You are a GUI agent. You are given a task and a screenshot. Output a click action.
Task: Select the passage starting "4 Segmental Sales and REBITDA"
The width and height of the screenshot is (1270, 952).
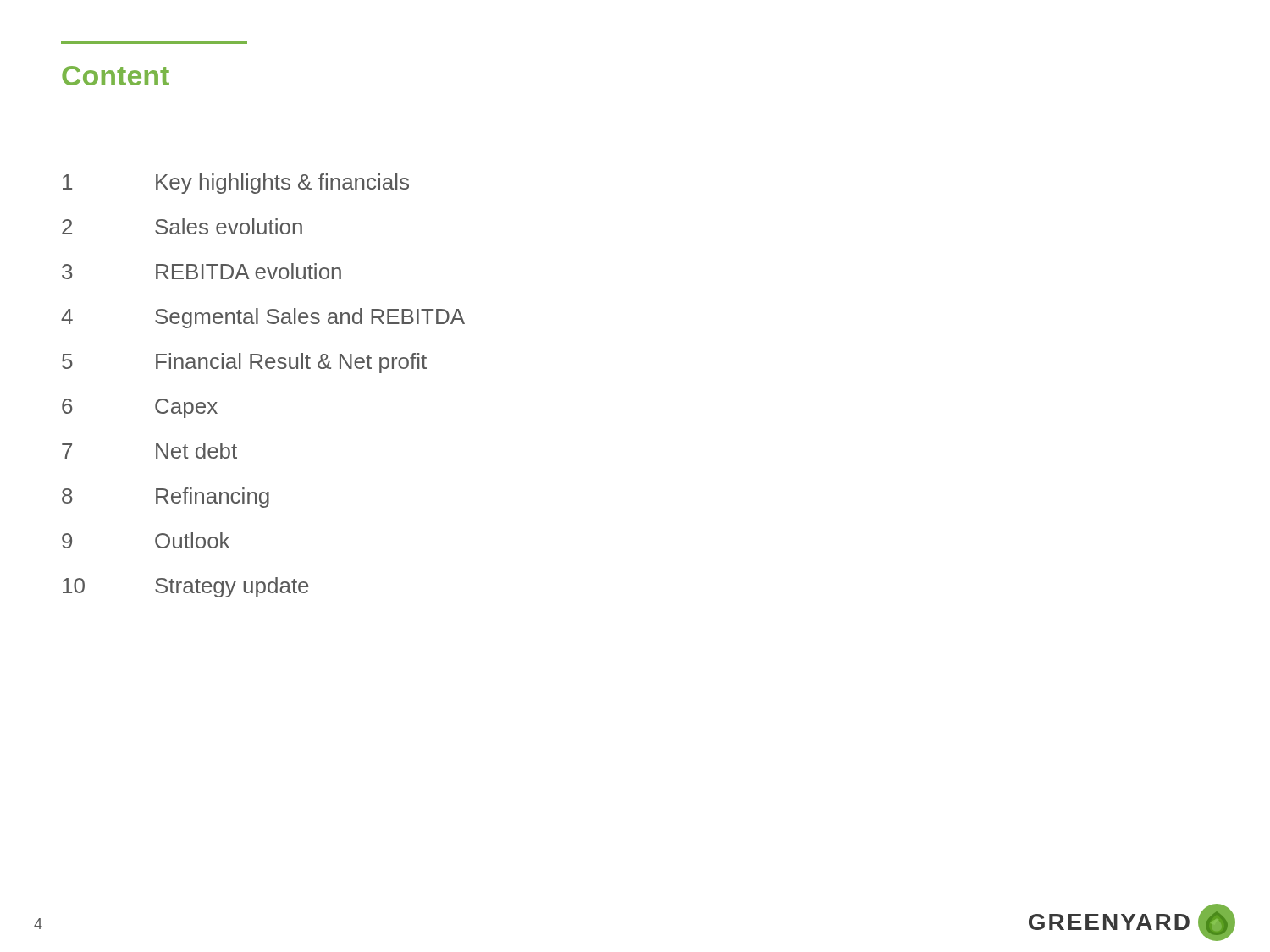coord(263,317)
